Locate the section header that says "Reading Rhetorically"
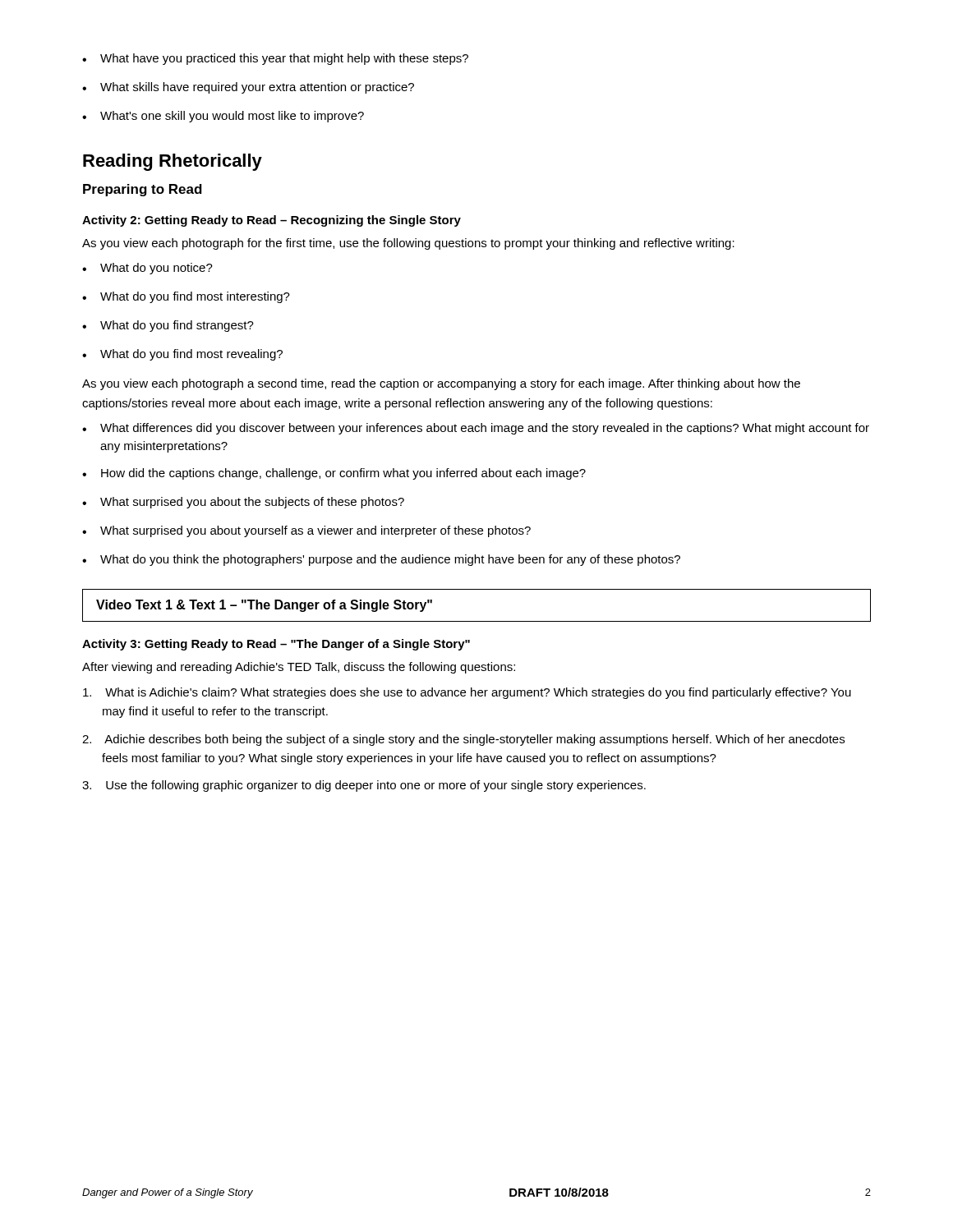 pos(172,161)
